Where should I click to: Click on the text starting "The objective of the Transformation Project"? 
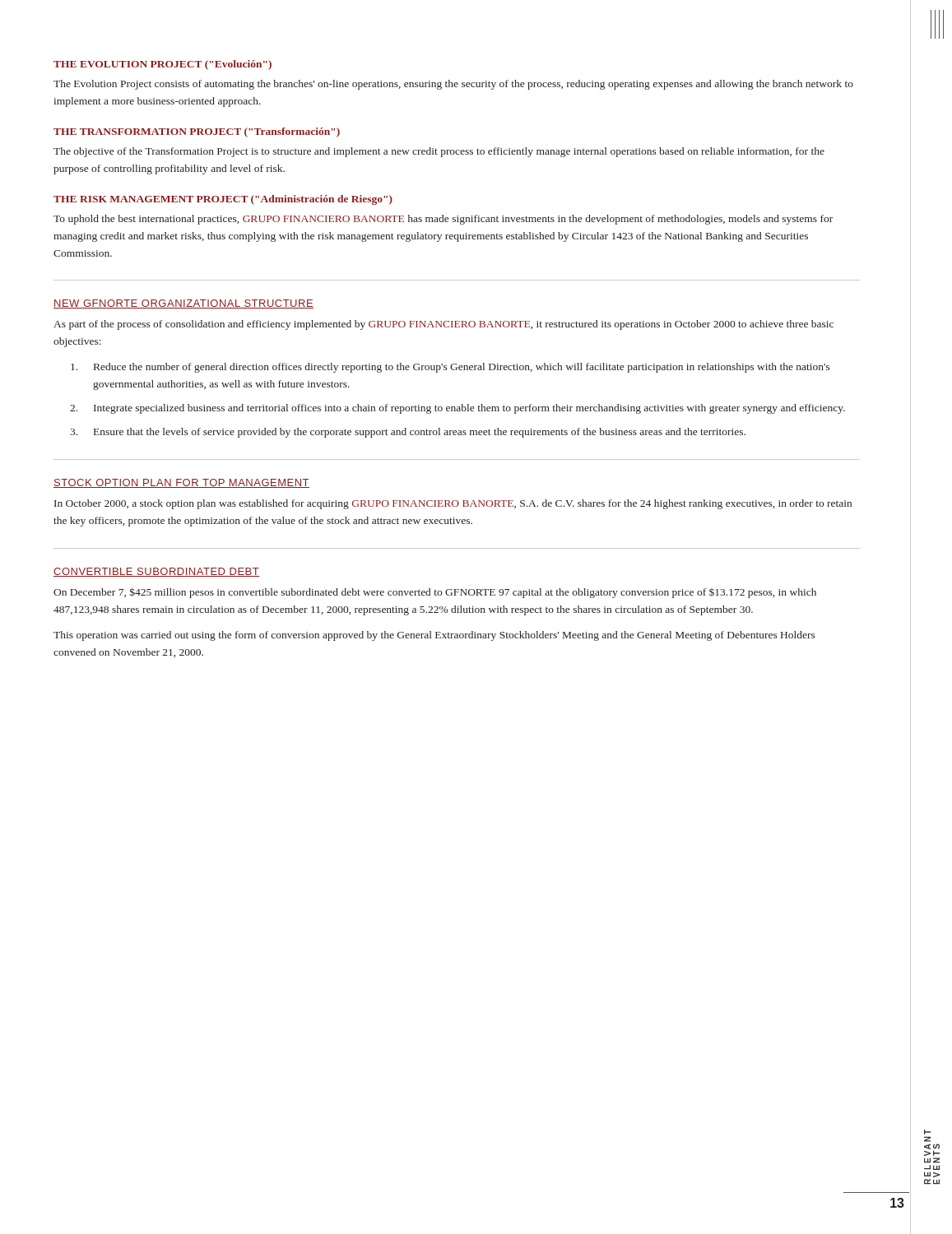(x=439, y=159)
